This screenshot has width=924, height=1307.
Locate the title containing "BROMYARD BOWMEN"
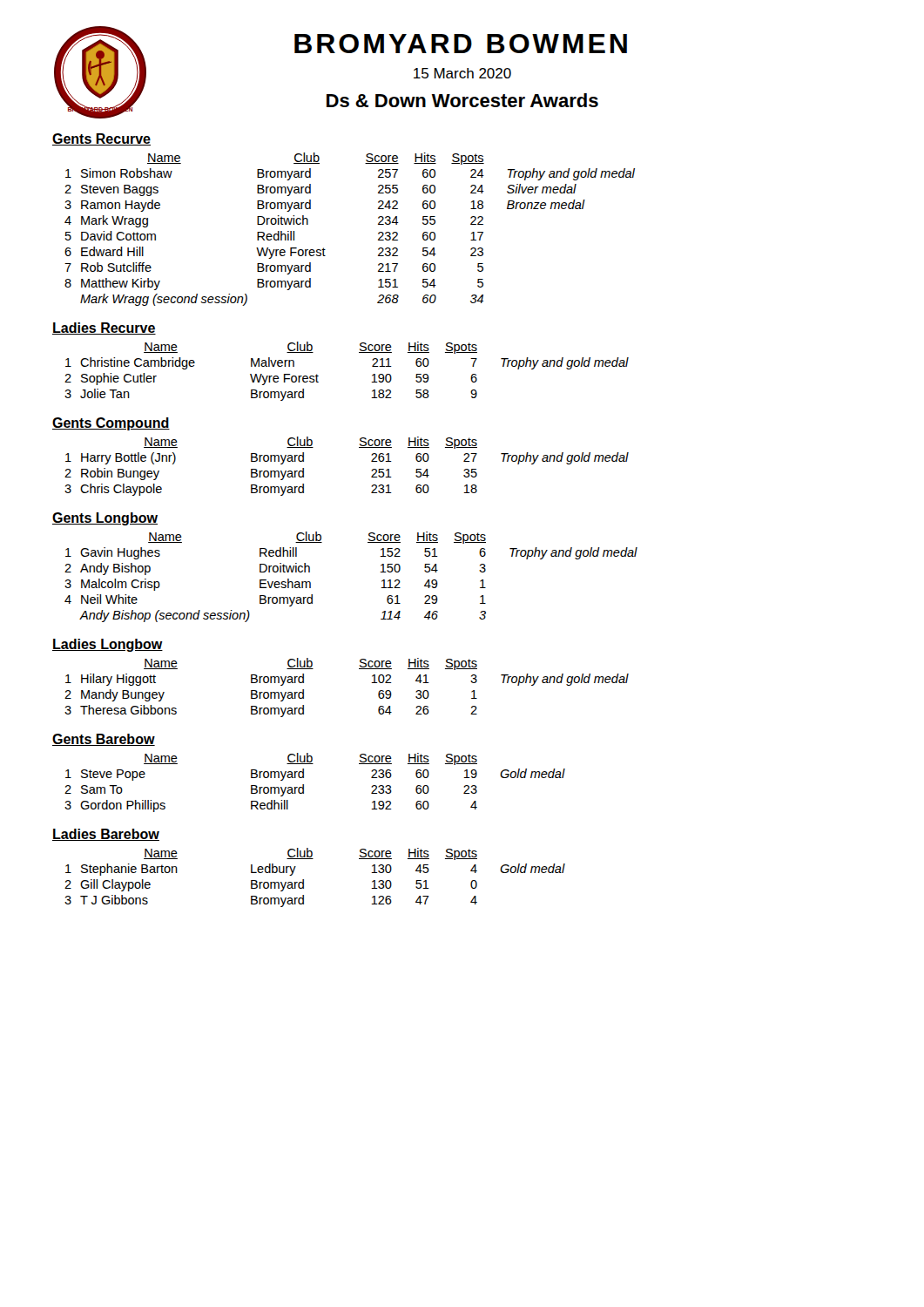[462, 44]
